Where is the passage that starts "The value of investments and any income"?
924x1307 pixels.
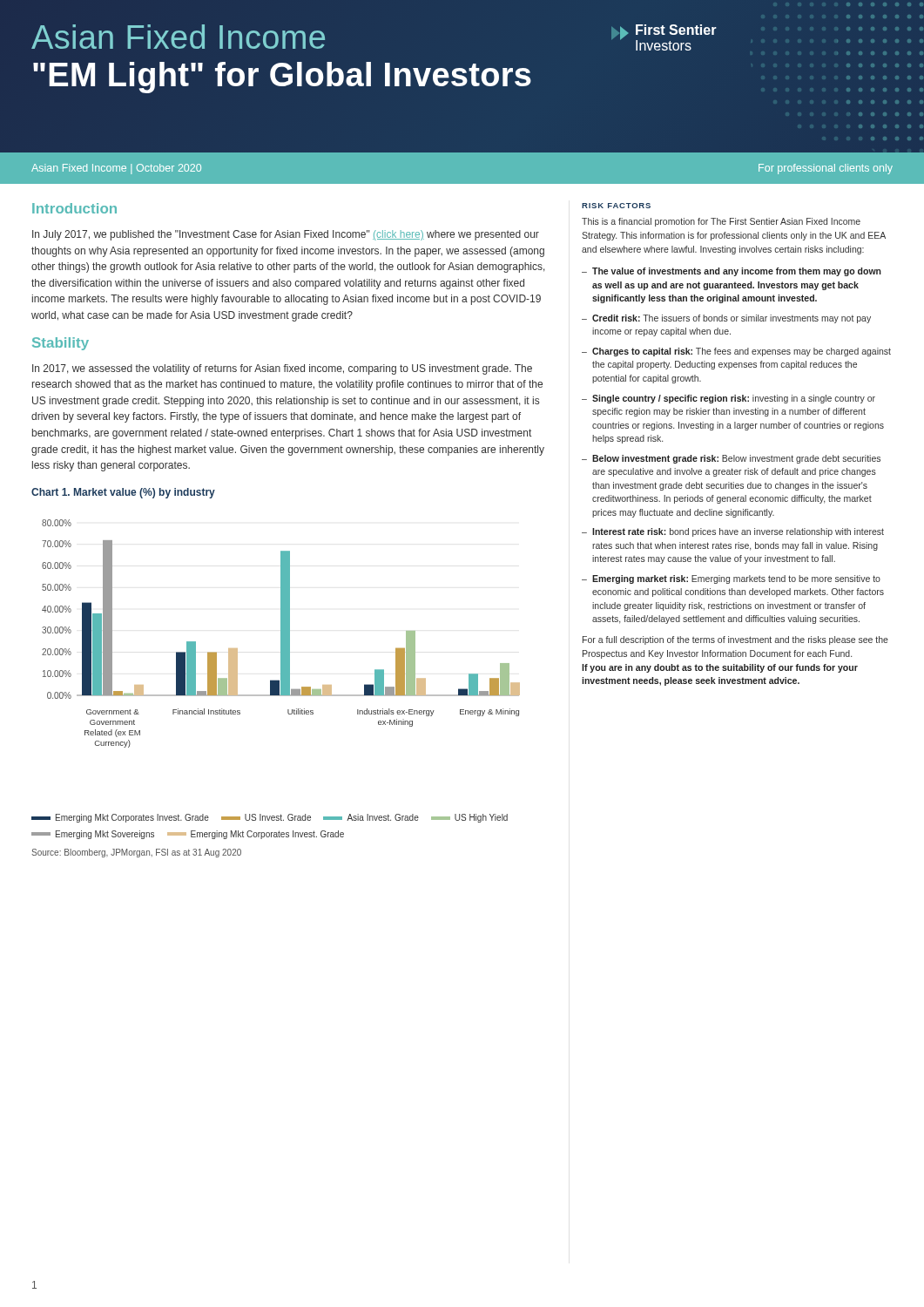point(737,285)
